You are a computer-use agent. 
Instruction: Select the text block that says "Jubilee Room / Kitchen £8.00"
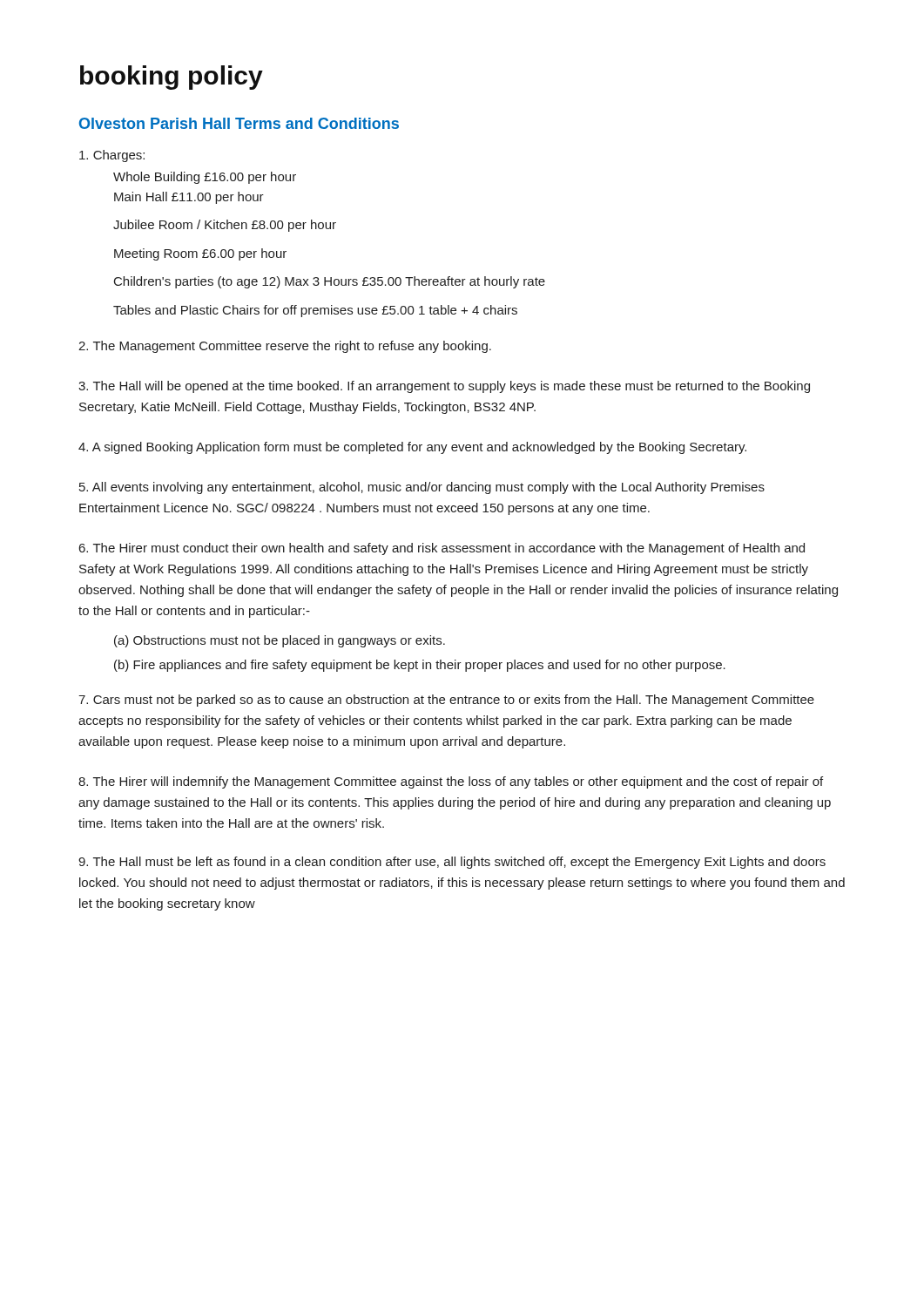(225, 224)
